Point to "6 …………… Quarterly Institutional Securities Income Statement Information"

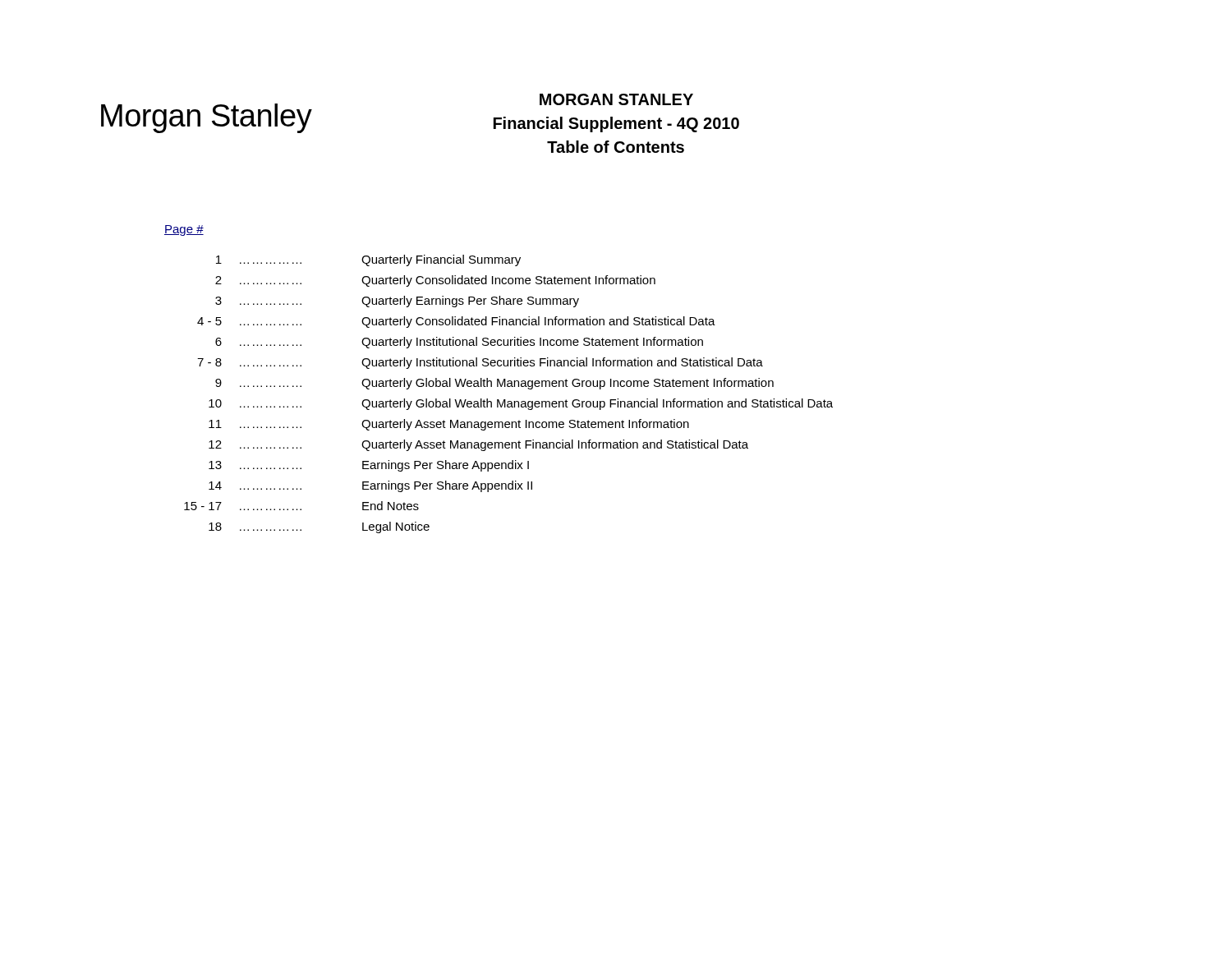[499, 341]
